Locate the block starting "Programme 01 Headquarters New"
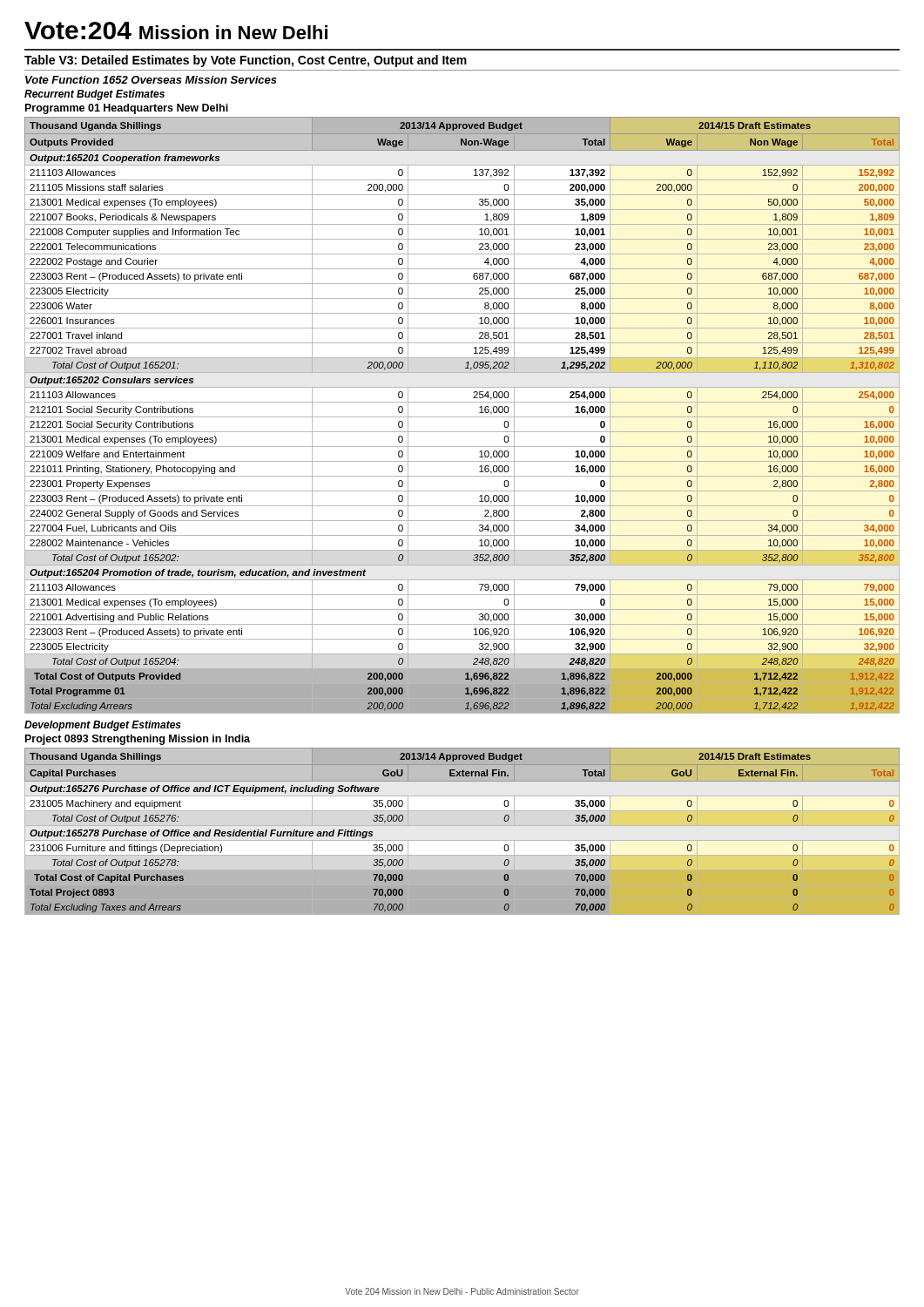924x1307 pixels. point(126,108)
